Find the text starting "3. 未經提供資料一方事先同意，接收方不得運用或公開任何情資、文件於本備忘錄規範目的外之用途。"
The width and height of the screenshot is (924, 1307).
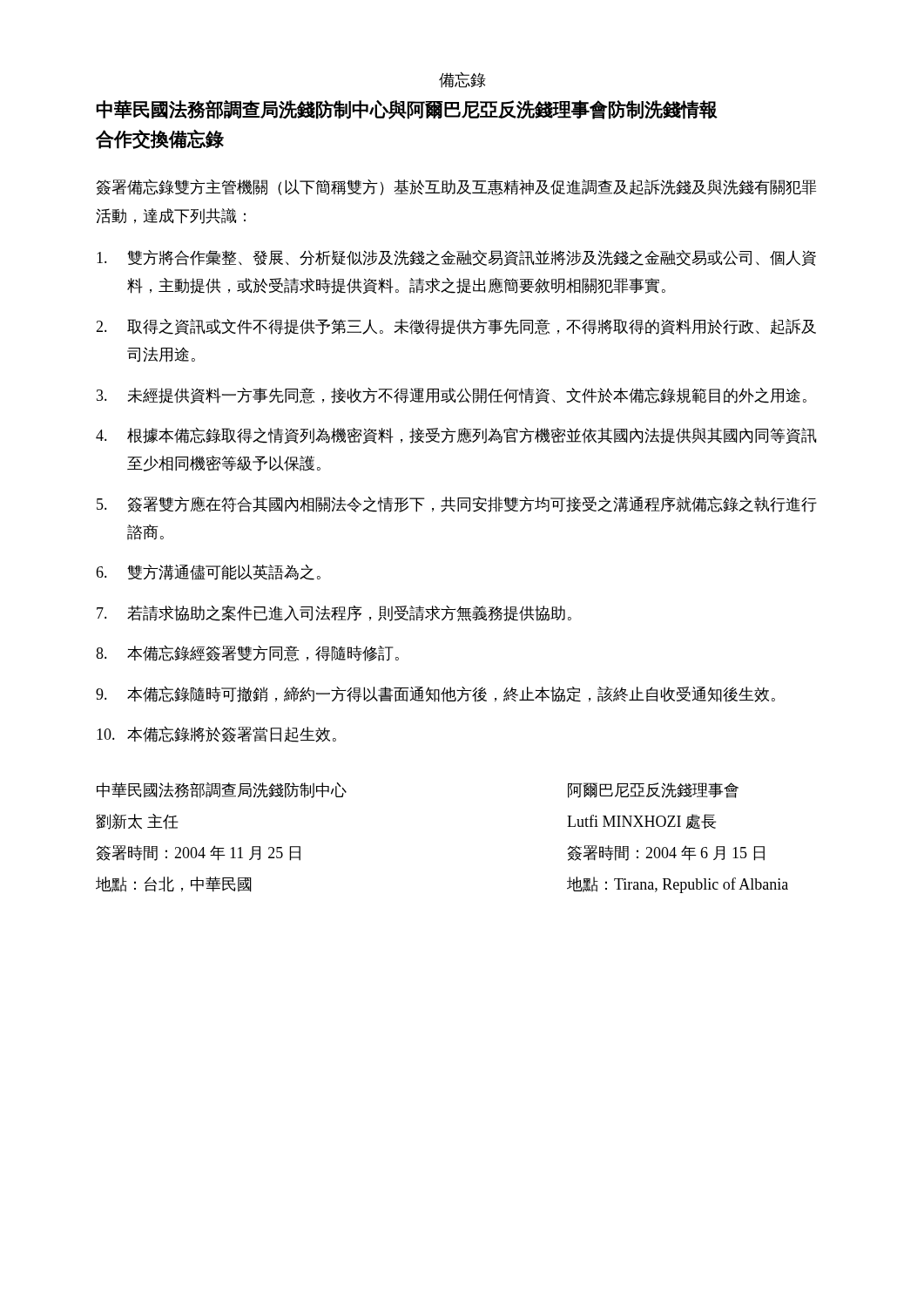(x=462, y=395)
